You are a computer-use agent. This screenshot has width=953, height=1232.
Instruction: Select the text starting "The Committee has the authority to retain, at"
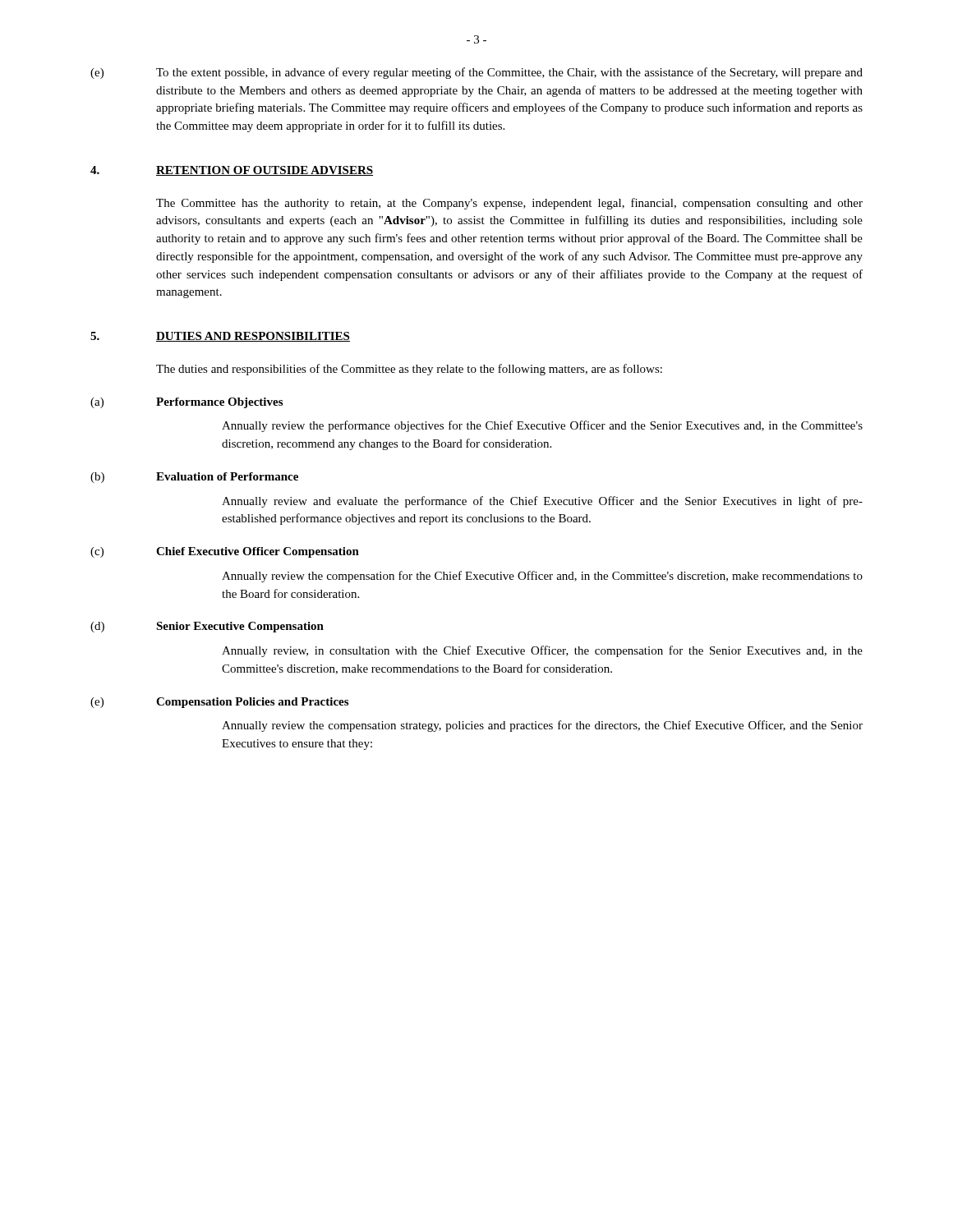click(x=509, y=247)
